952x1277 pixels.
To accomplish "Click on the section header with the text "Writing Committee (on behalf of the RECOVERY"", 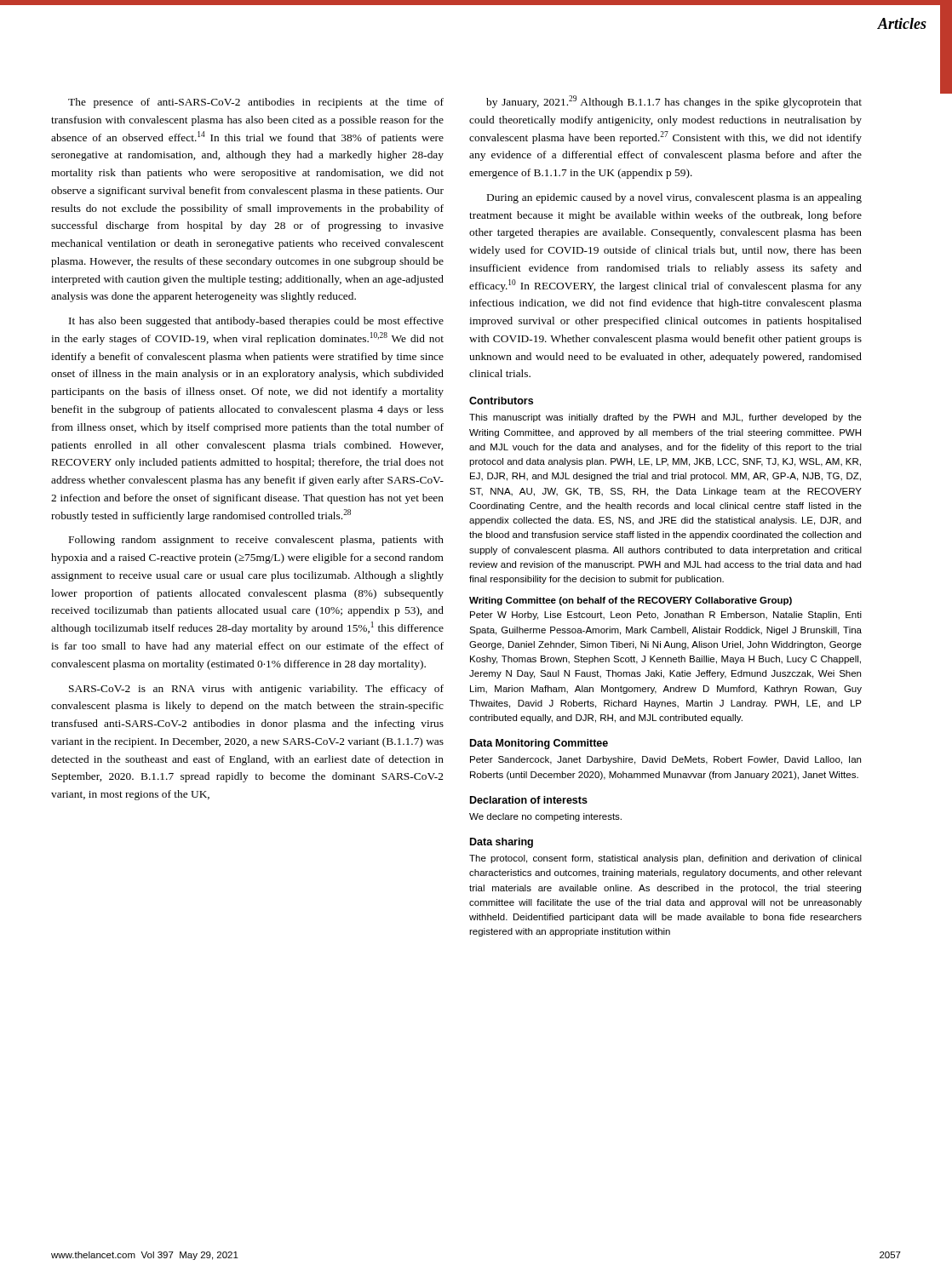I will [x=631, y=600].
